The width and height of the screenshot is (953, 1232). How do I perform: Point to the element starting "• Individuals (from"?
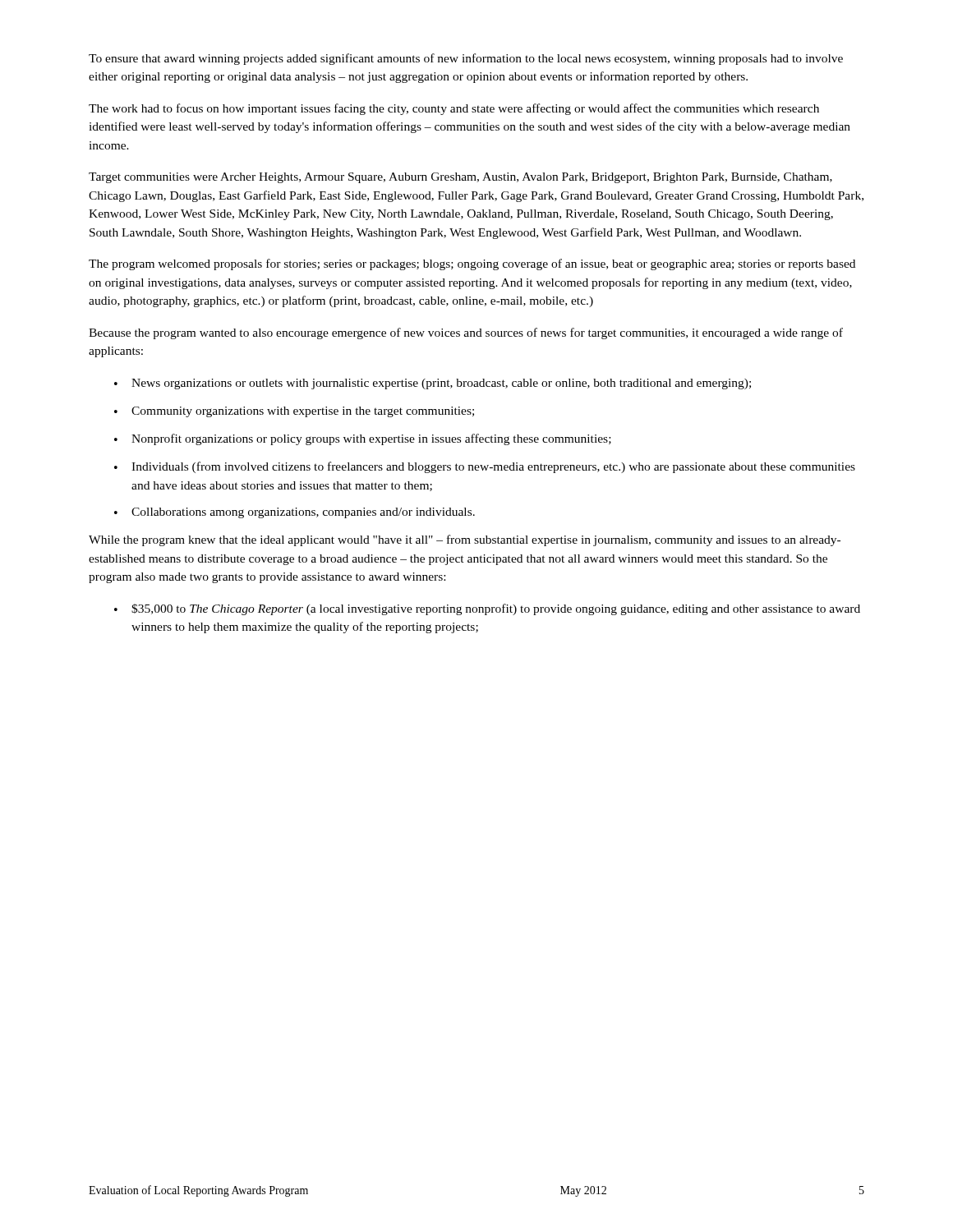pos(489,476)
